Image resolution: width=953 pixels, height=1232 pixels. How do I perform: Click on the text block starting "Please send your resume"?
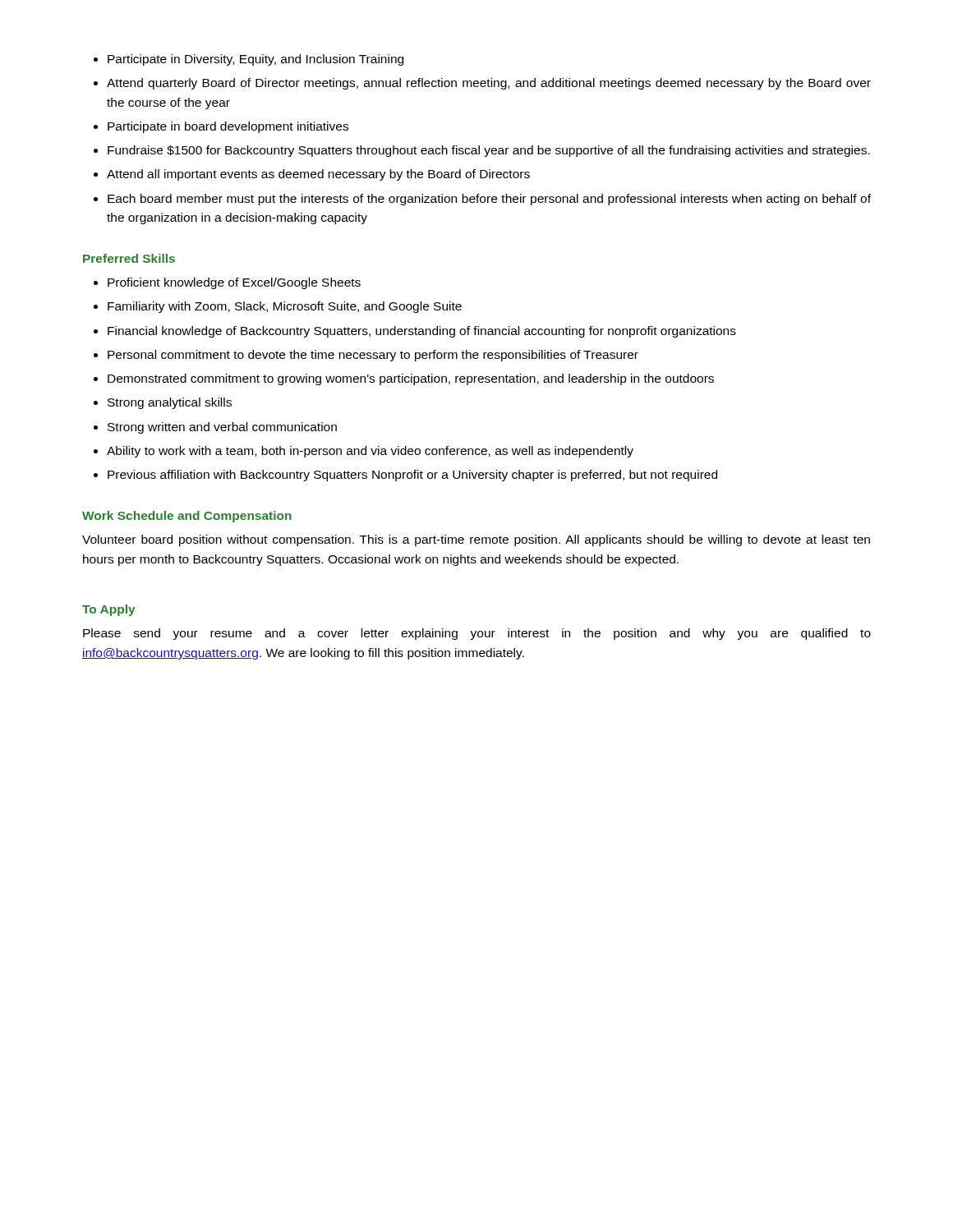pyautogui.click(x=476, y=643)
